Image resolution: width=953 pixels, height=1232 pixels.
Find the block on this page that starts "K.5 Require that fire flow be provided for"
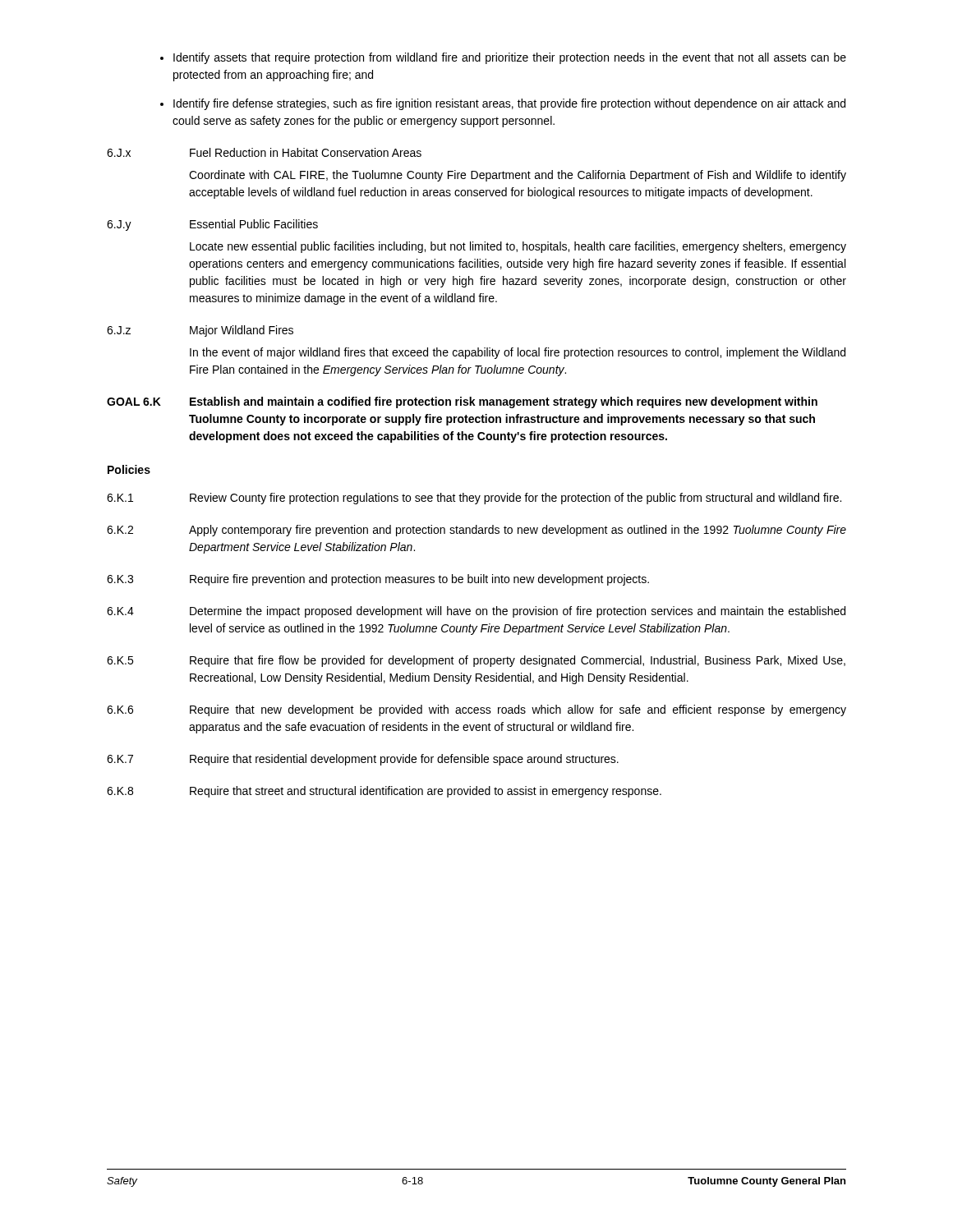pos(476,669)
